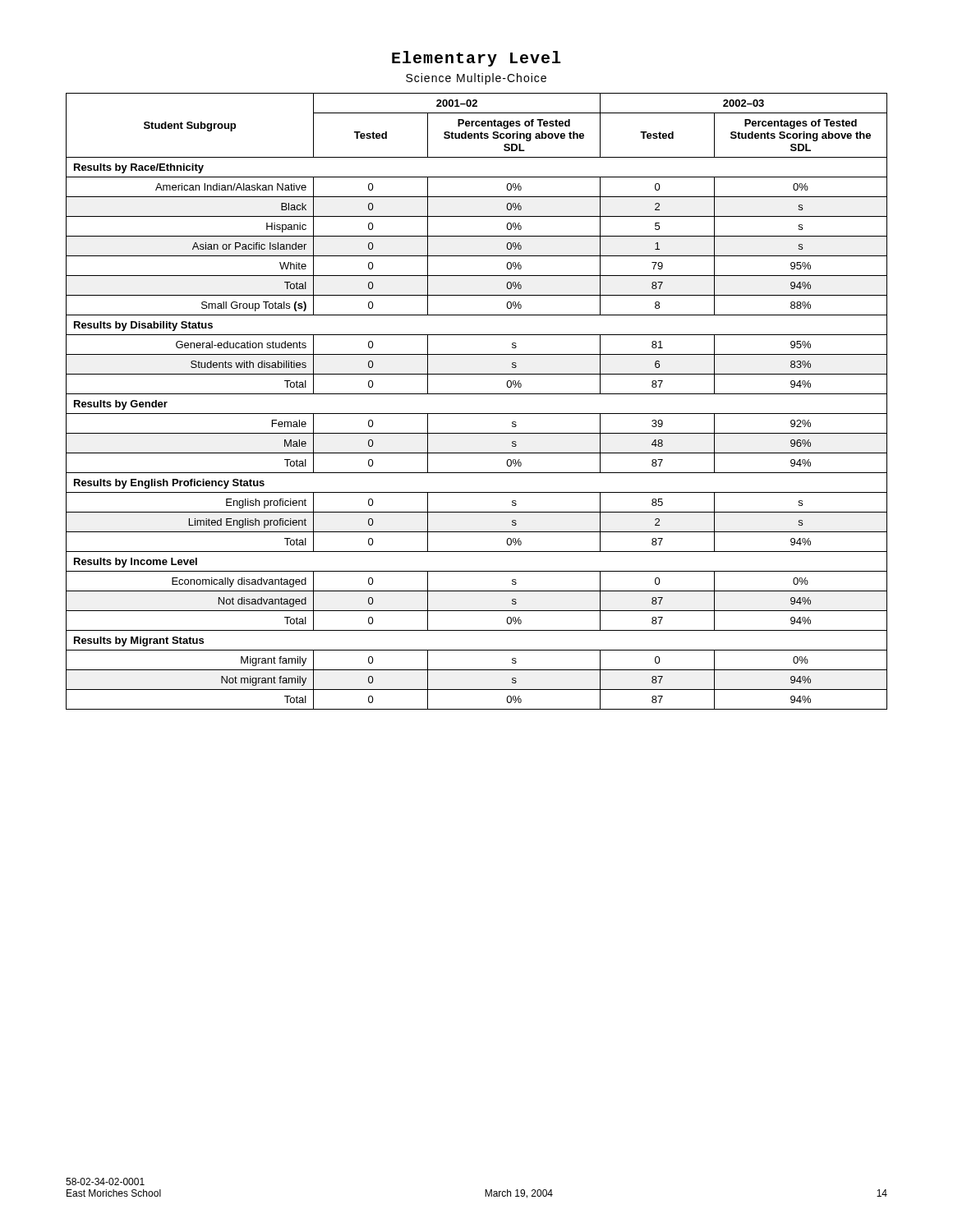
Task: Click on the text block starting "Science Multiple-Choice"
Action: tap(476, 78)
